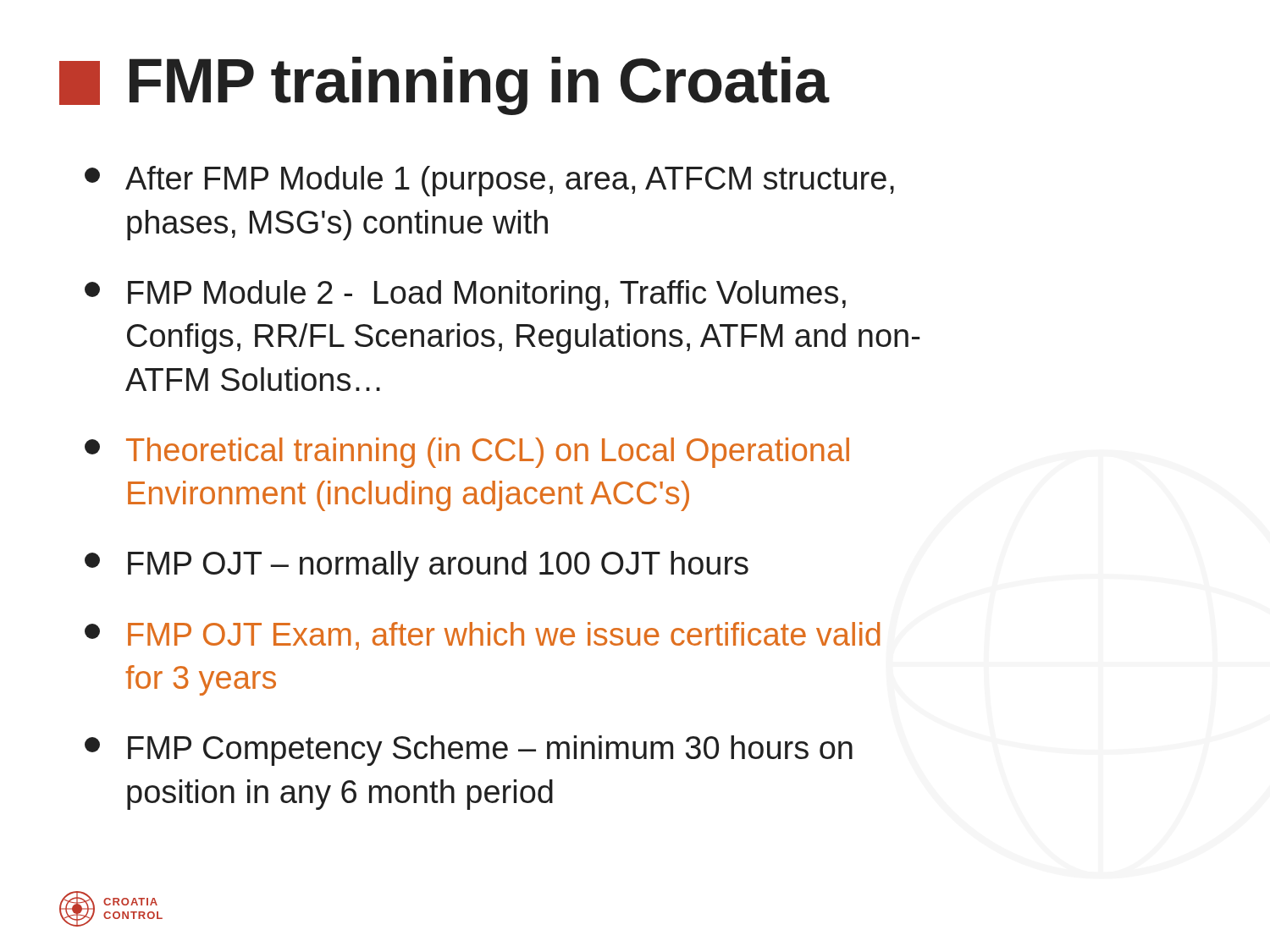Find the list item with the text "FMP Module 2 -"

pos(644,337)
